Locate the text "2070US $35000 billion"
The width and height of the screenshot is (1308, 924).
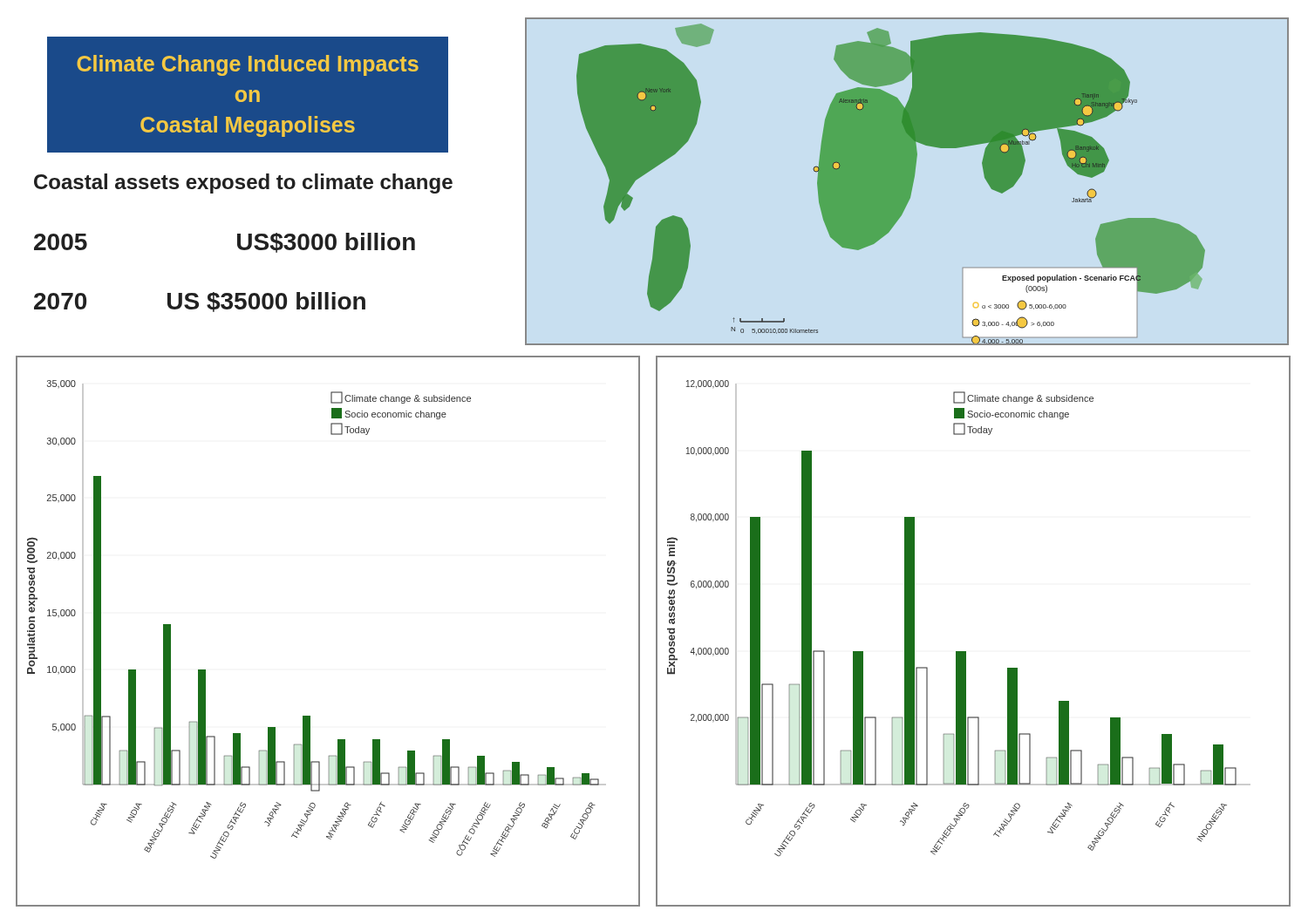pyautogui.click(x=200, y=301)
